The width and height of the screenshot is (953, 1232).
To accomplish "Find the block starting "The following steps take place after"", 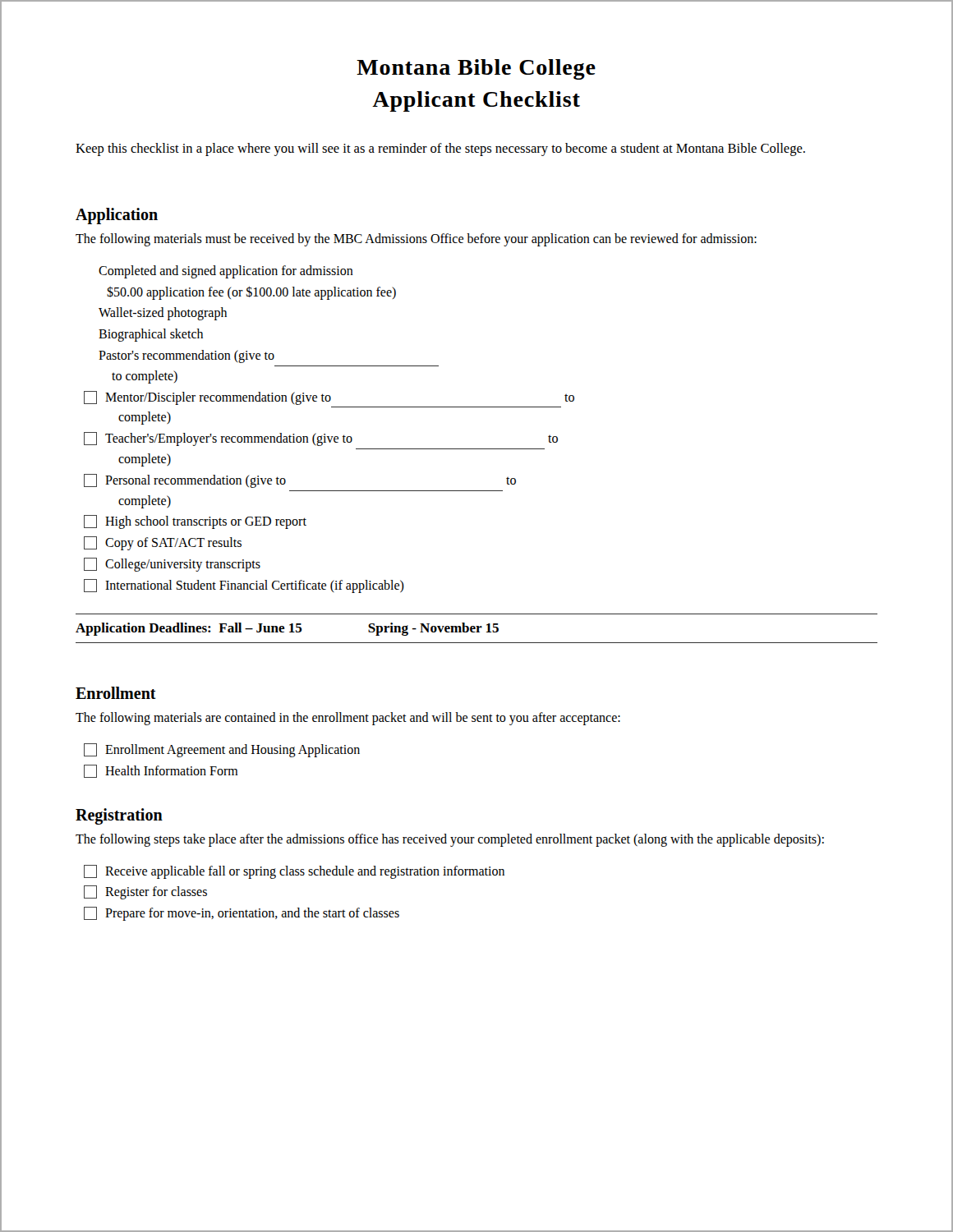I will [x=450, y=839].
